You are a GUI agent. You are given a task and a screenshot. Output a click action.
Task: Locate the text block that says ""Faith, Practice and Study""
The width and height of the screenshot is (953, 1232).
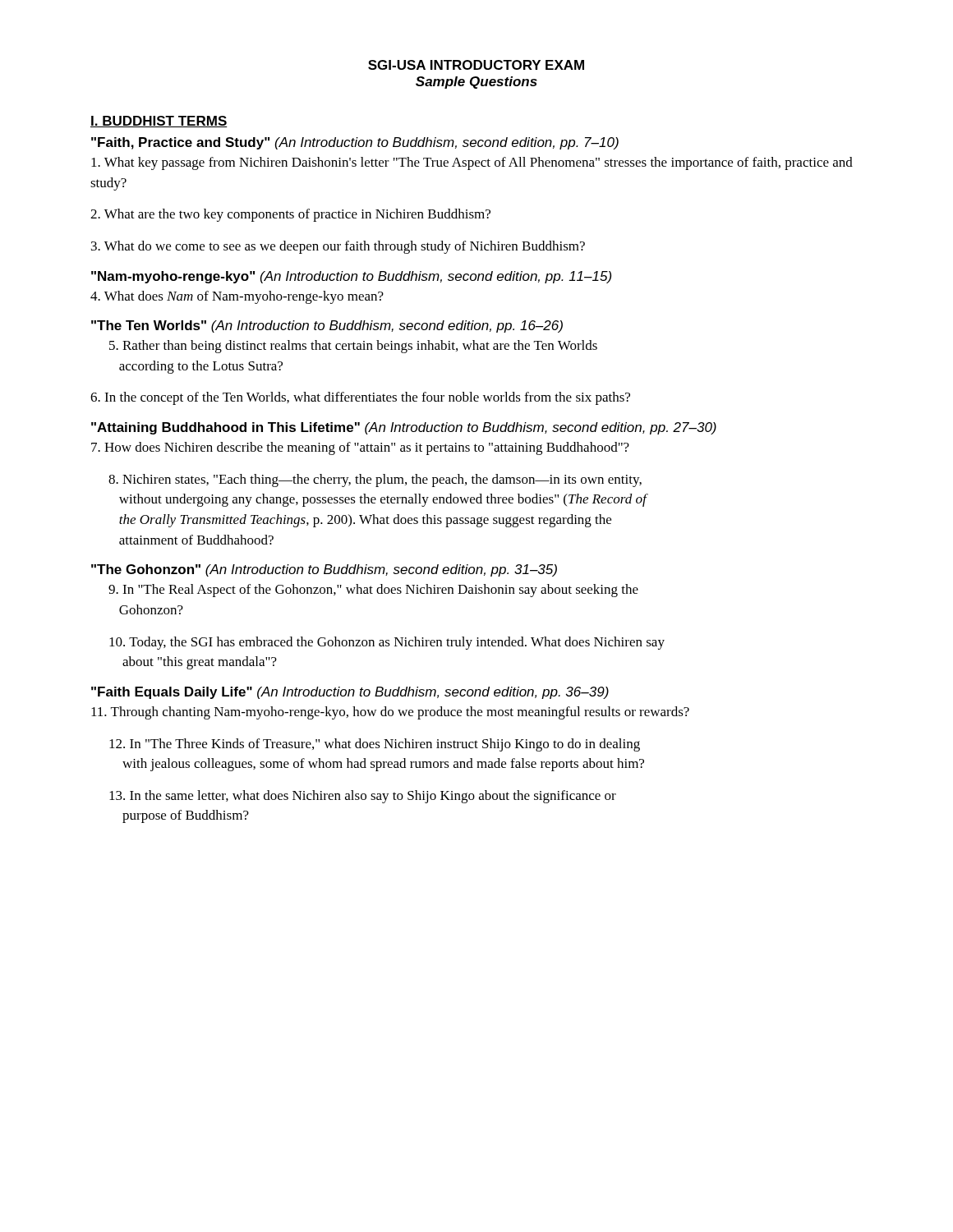click(355, 142)
